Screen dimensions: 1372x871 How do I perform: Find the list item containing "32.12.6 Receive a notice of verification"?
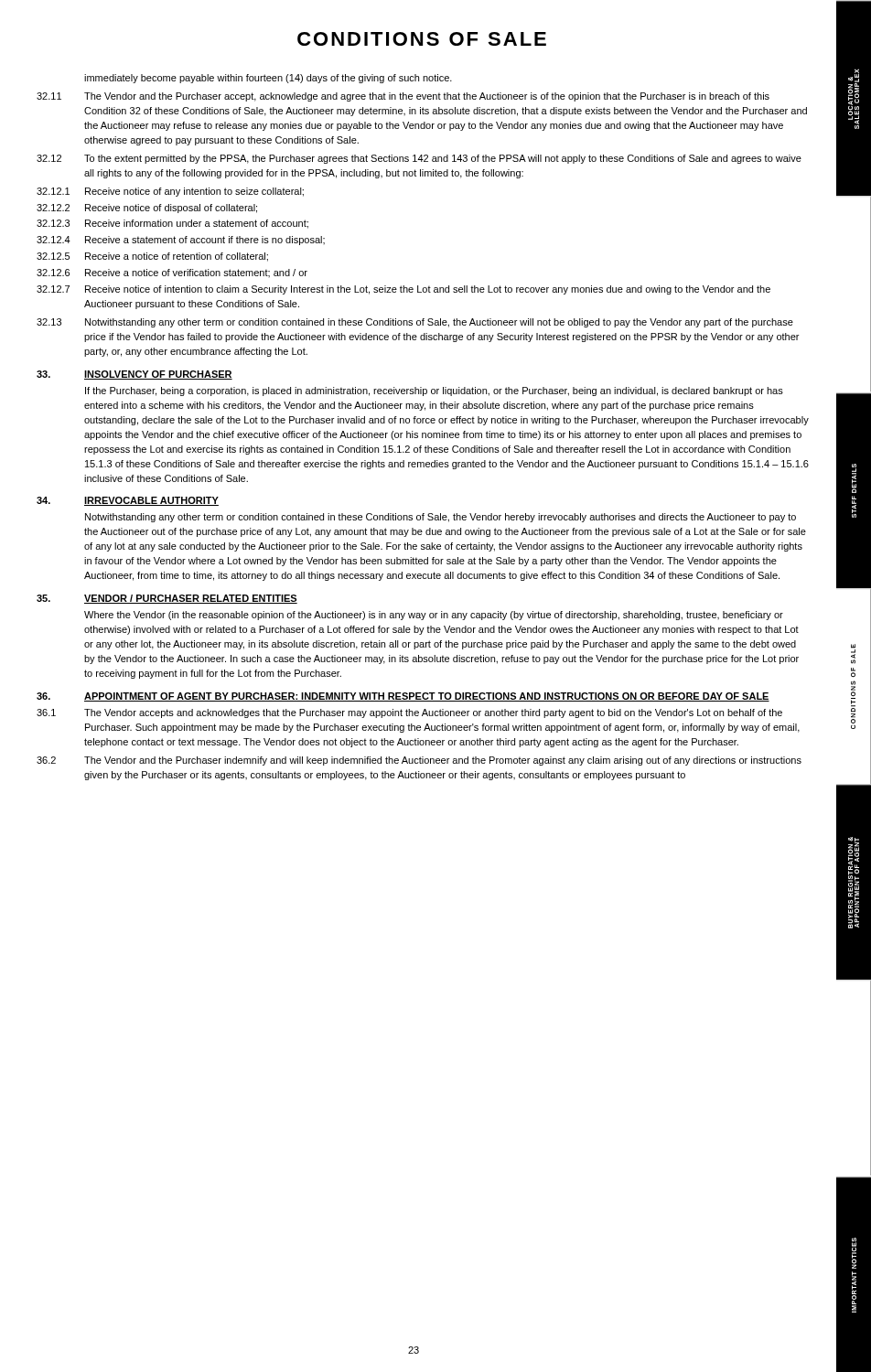click(x=172, y=274)
